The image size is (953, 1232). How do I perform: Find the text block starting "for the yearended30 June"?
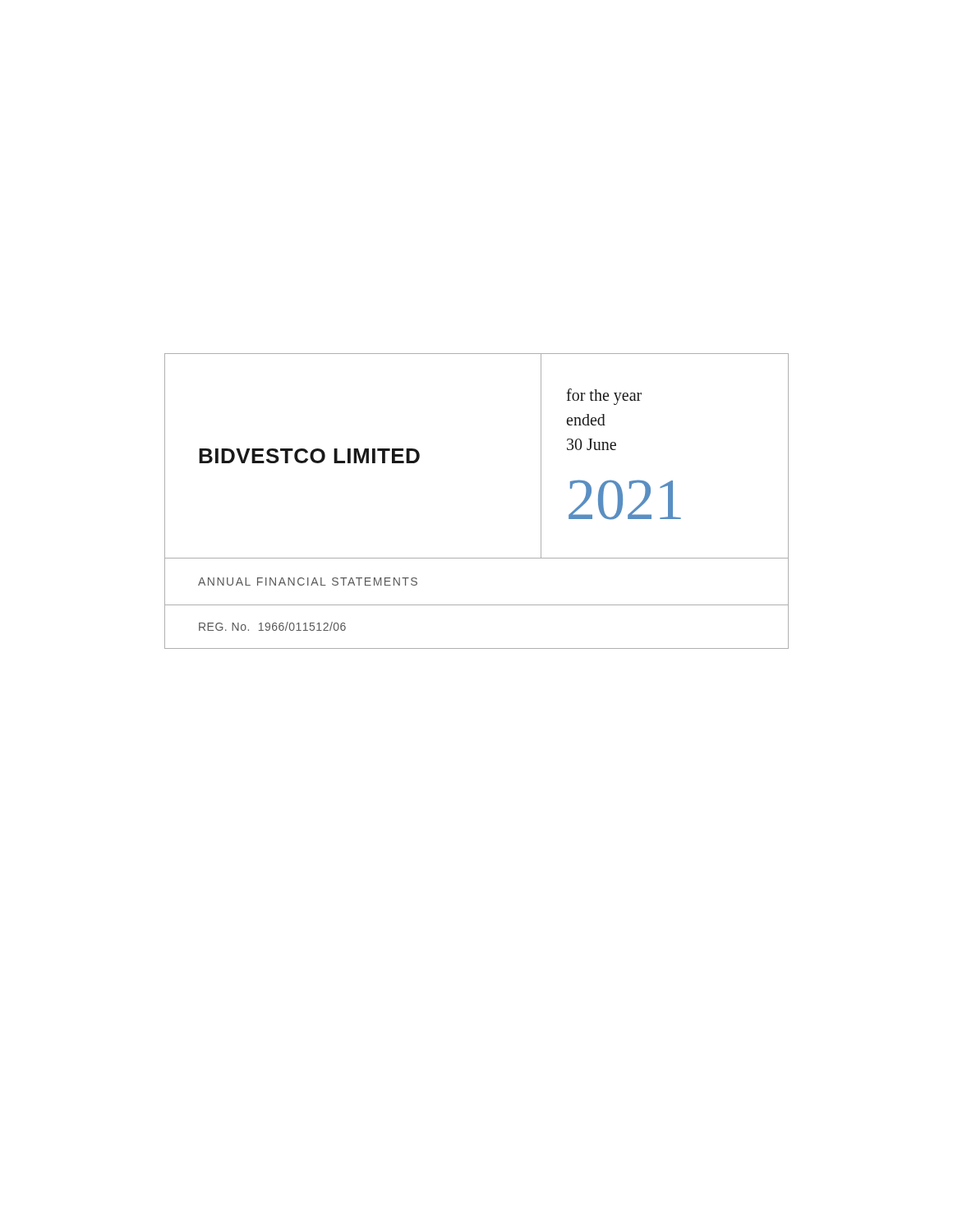[x=604, y=420]
